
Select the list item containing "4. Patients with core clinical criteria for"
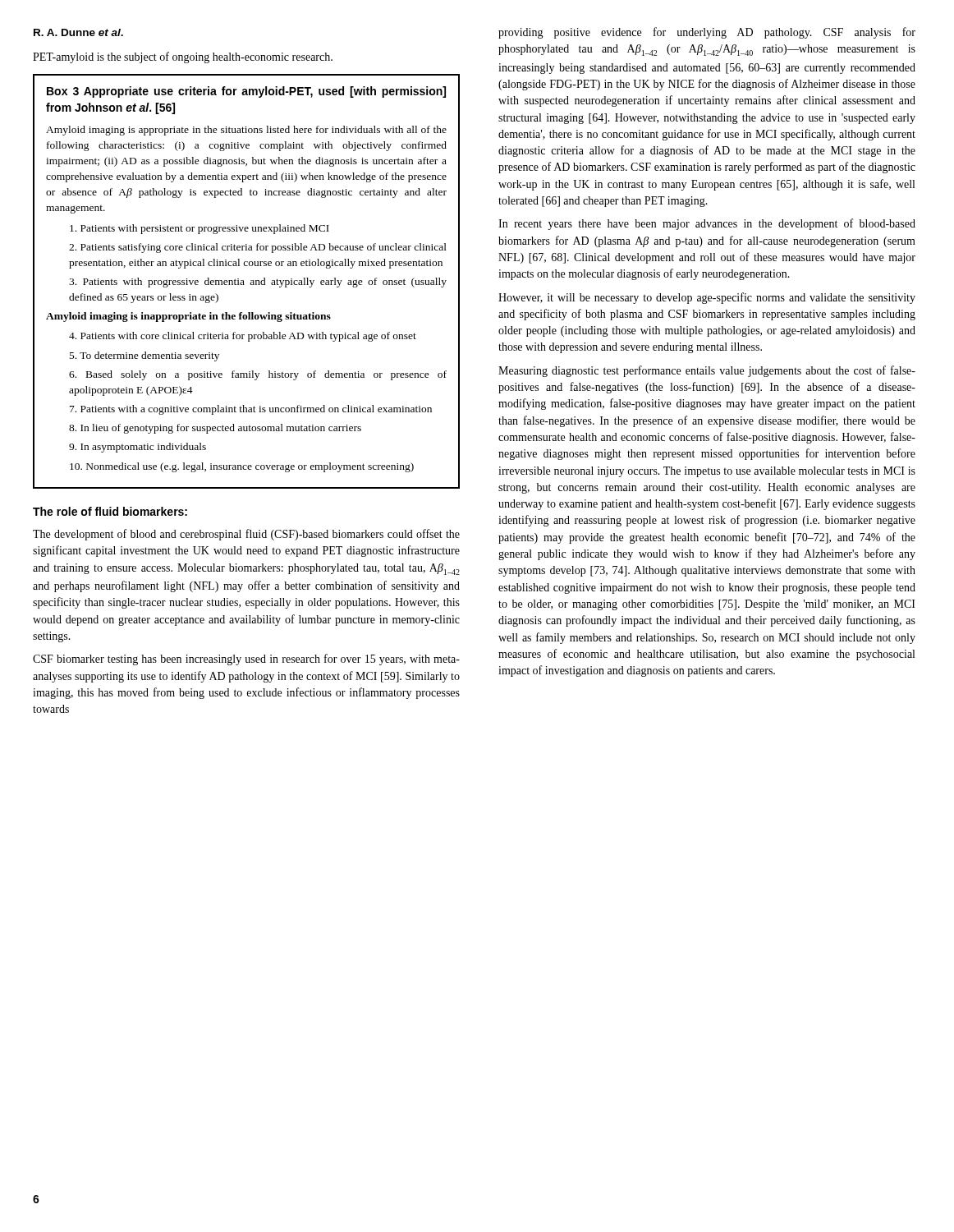[243, 336]
